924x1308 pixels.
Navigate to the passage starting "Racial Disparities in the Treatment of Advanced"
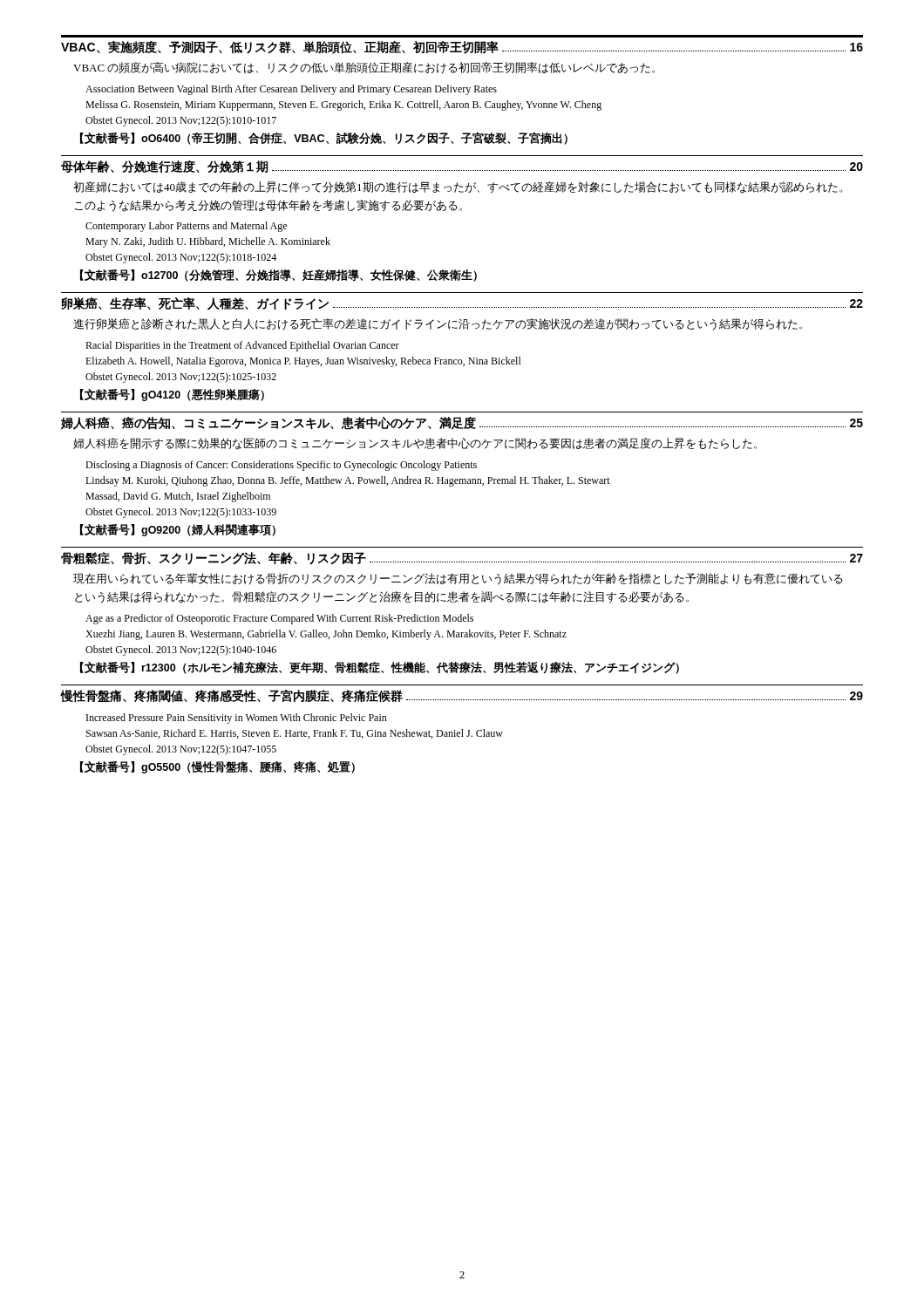coord(303,361)
